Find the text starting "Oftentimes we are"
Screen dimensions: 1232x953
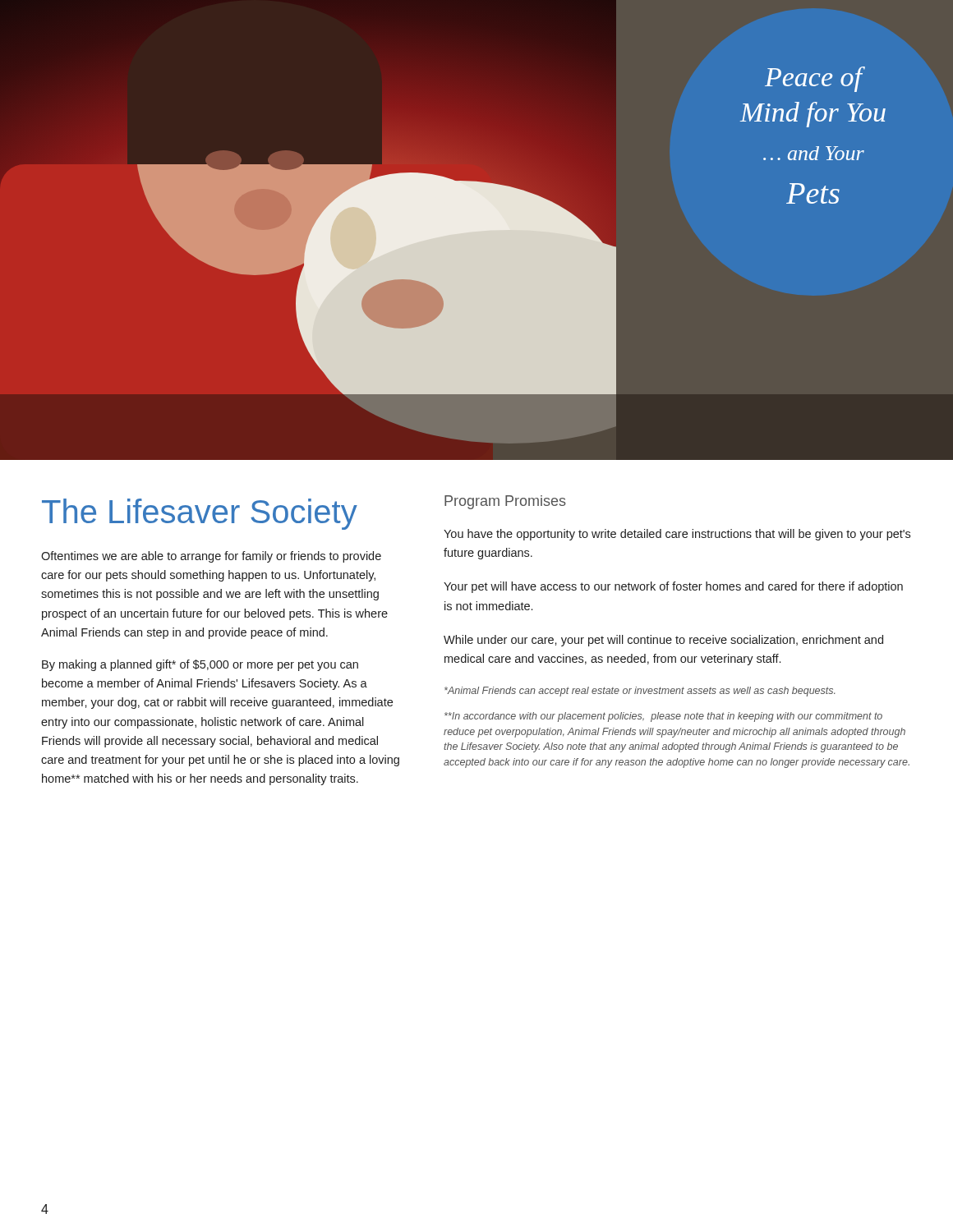tap(214, 594)
